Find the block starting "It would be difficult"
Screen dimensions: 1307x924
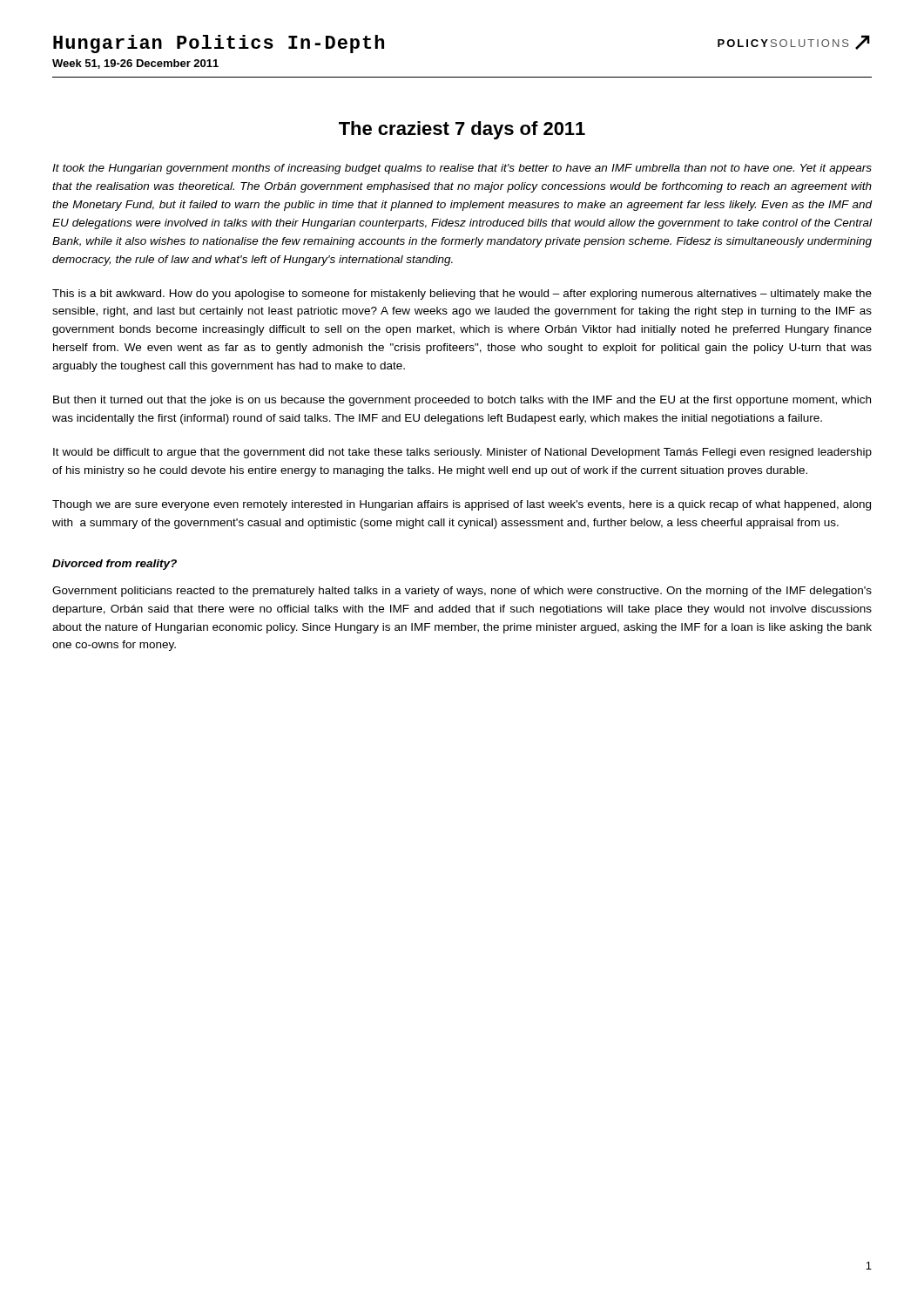pos(462,461)
